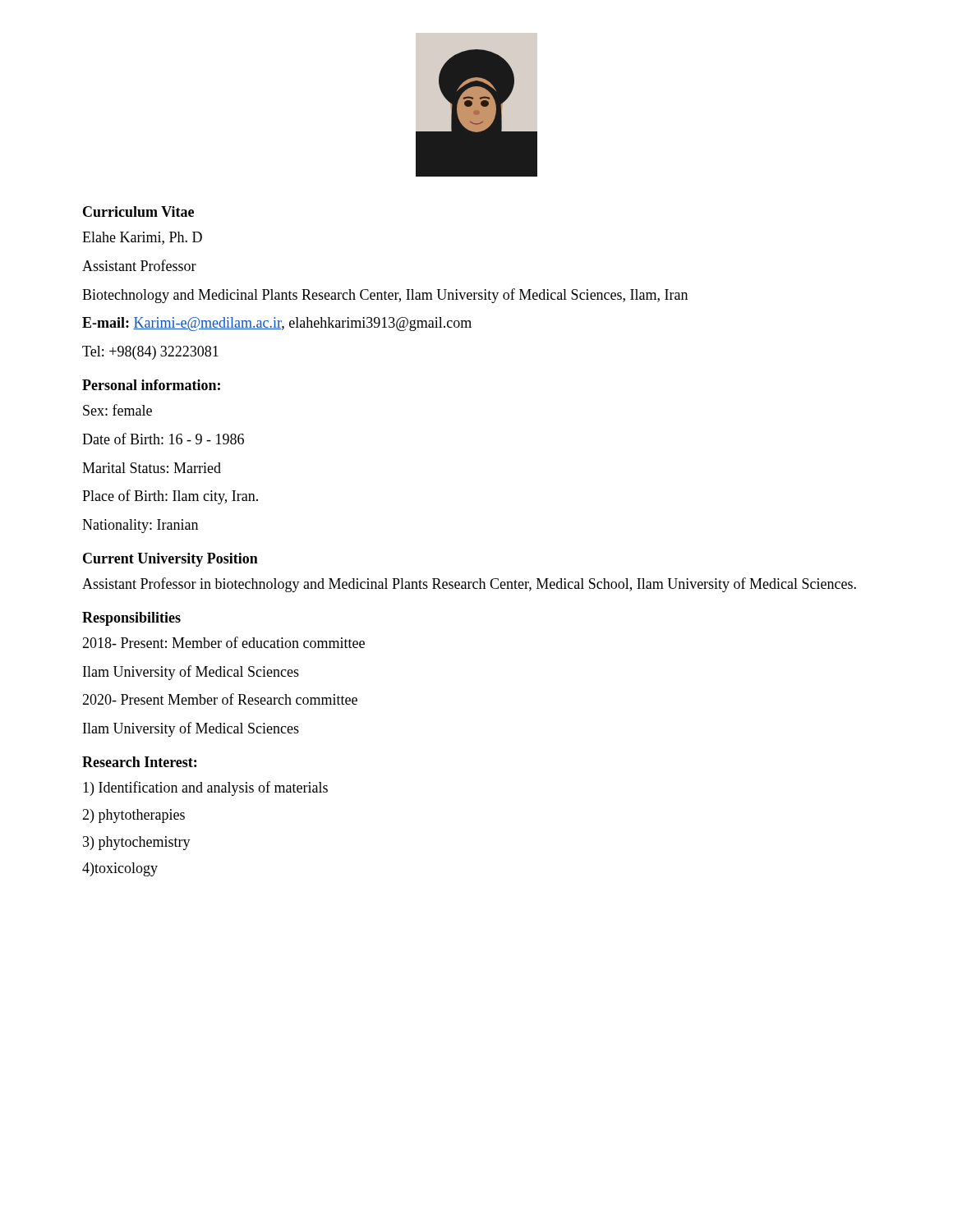Click on the passage starting "3) phytochemistry"
Image resolution: width=953 pixels, height=1232 pixels.
pyautogui.click(x=136, y=842)
